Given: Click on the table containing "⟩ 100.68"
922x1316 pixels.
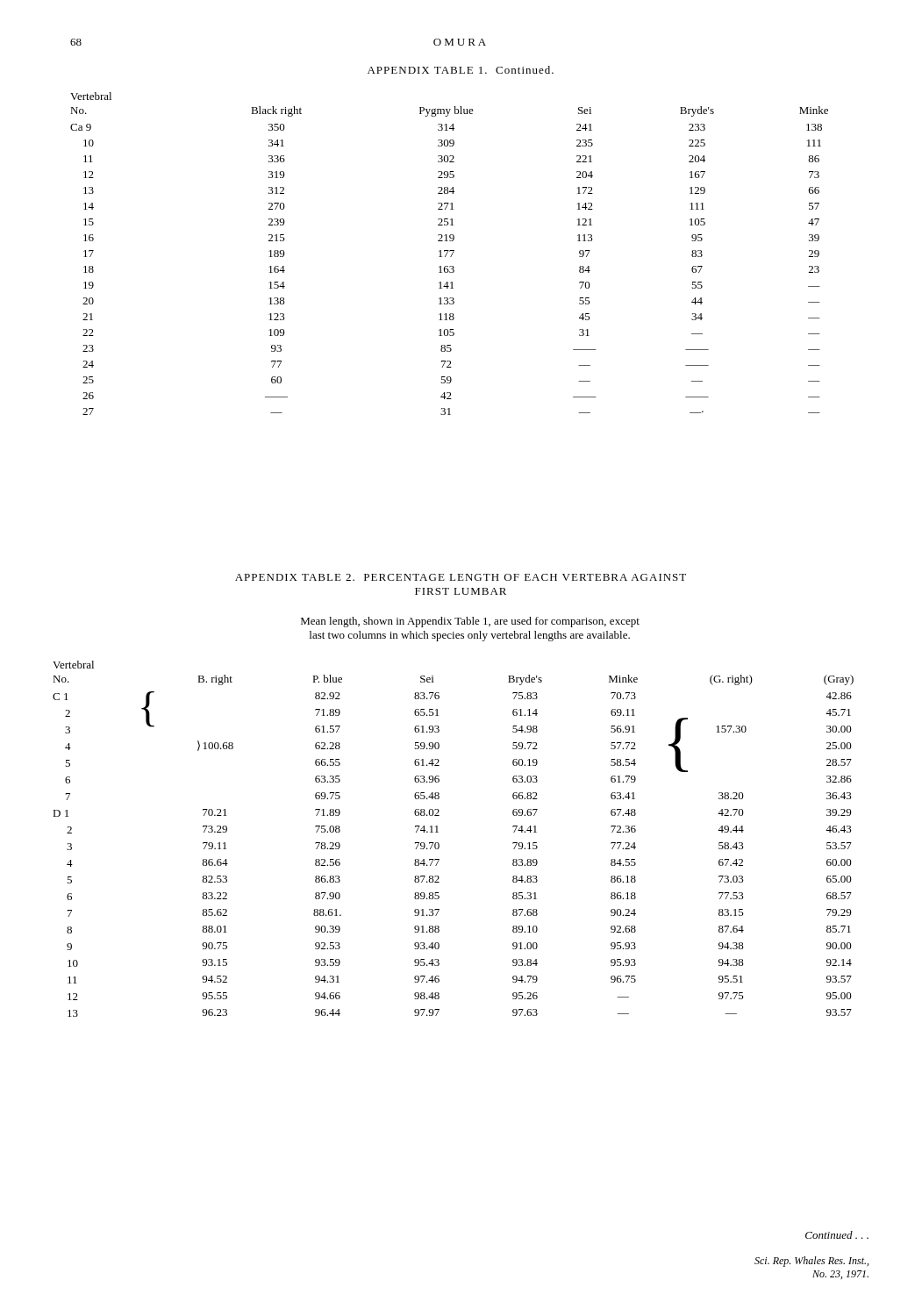Looking at the screenshot, I should (470, 839).
